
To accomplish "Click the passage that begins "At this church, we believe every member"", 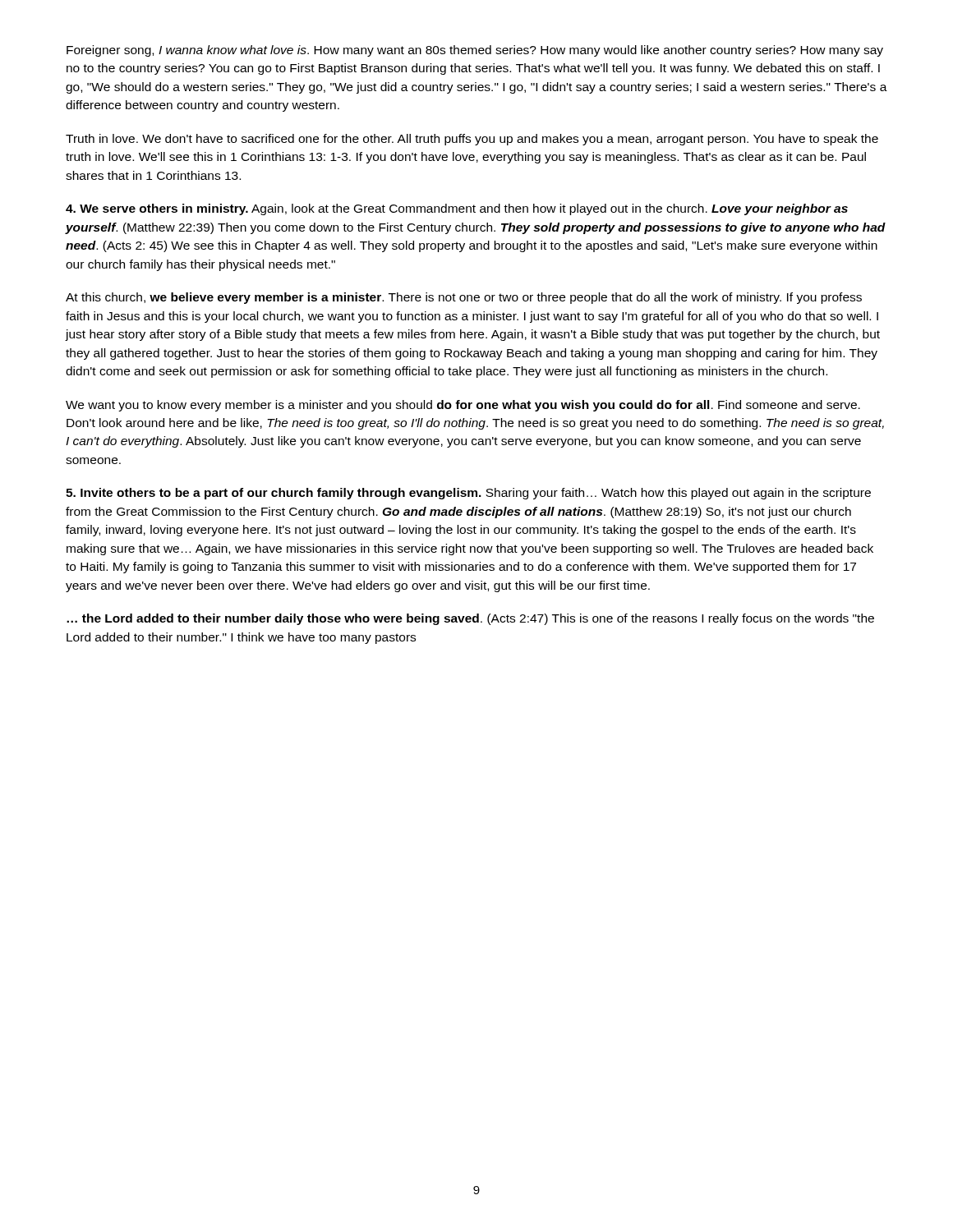I will pyautogui.click(x=473, y=334).
